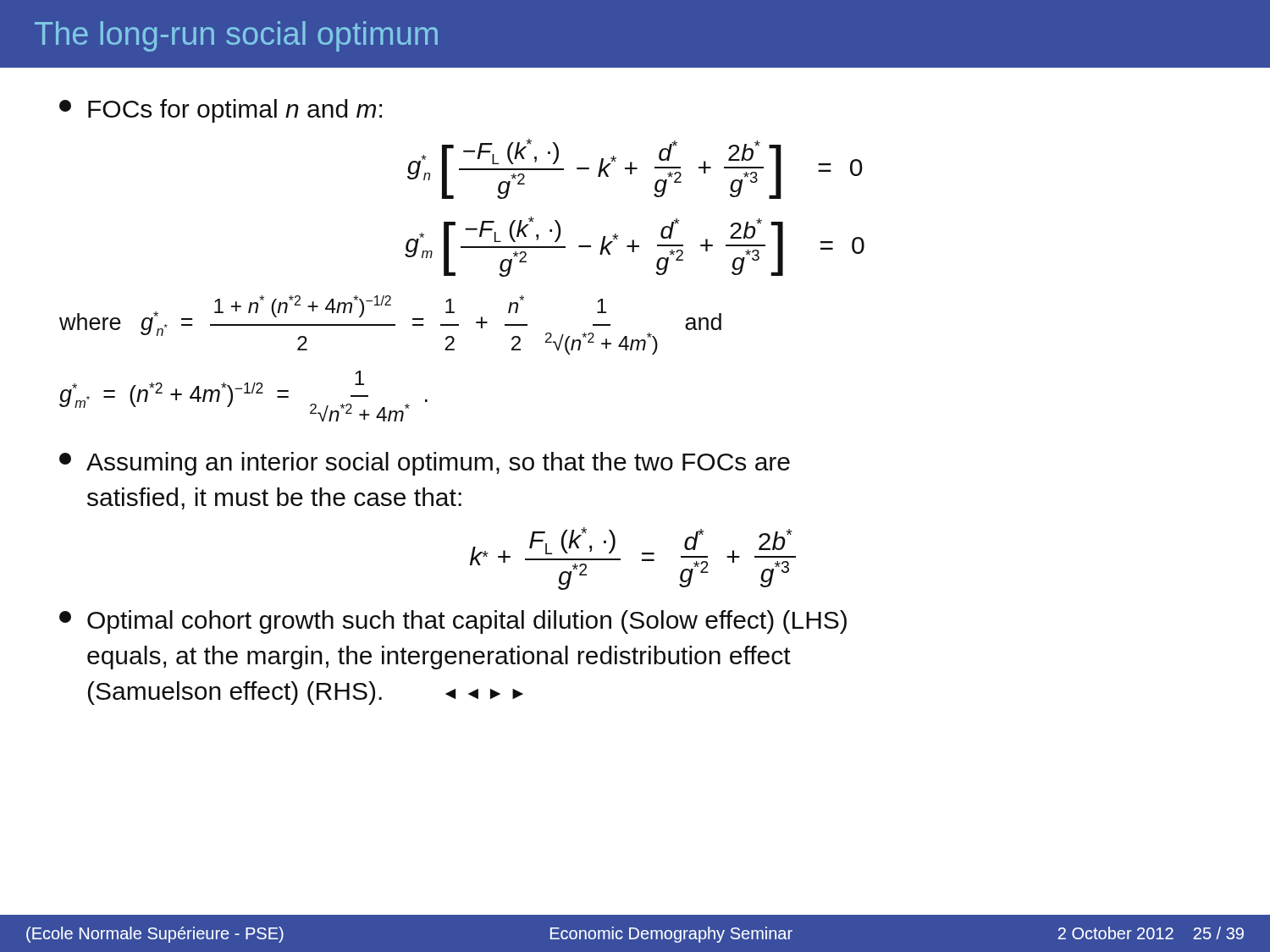Point to the region starting "g*m [ −FL"
Viewport: 1270px width, 952px height.
click(x=635, y=245)
